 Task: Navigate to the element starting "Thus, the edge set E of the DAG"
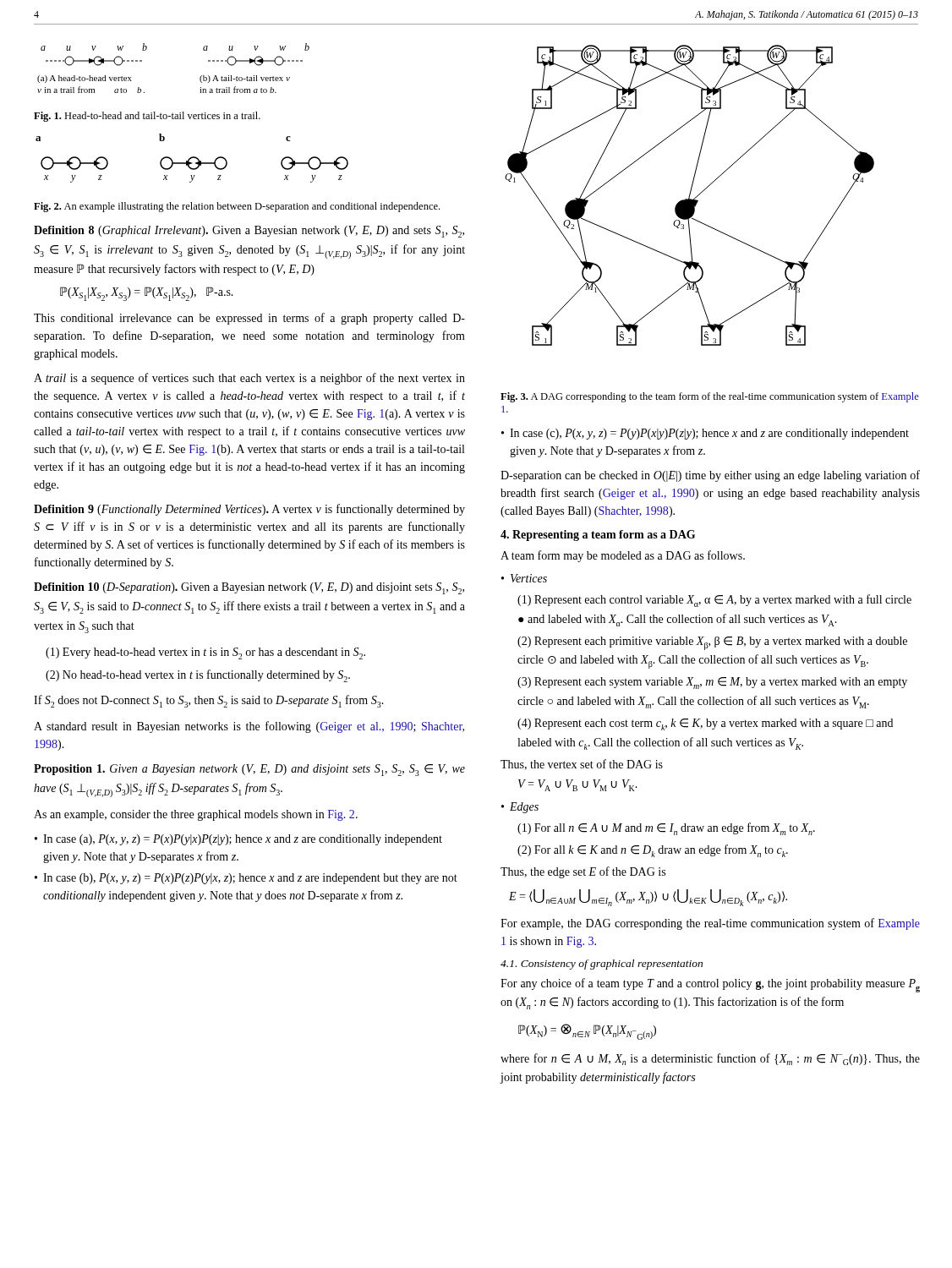click(583, 872)
